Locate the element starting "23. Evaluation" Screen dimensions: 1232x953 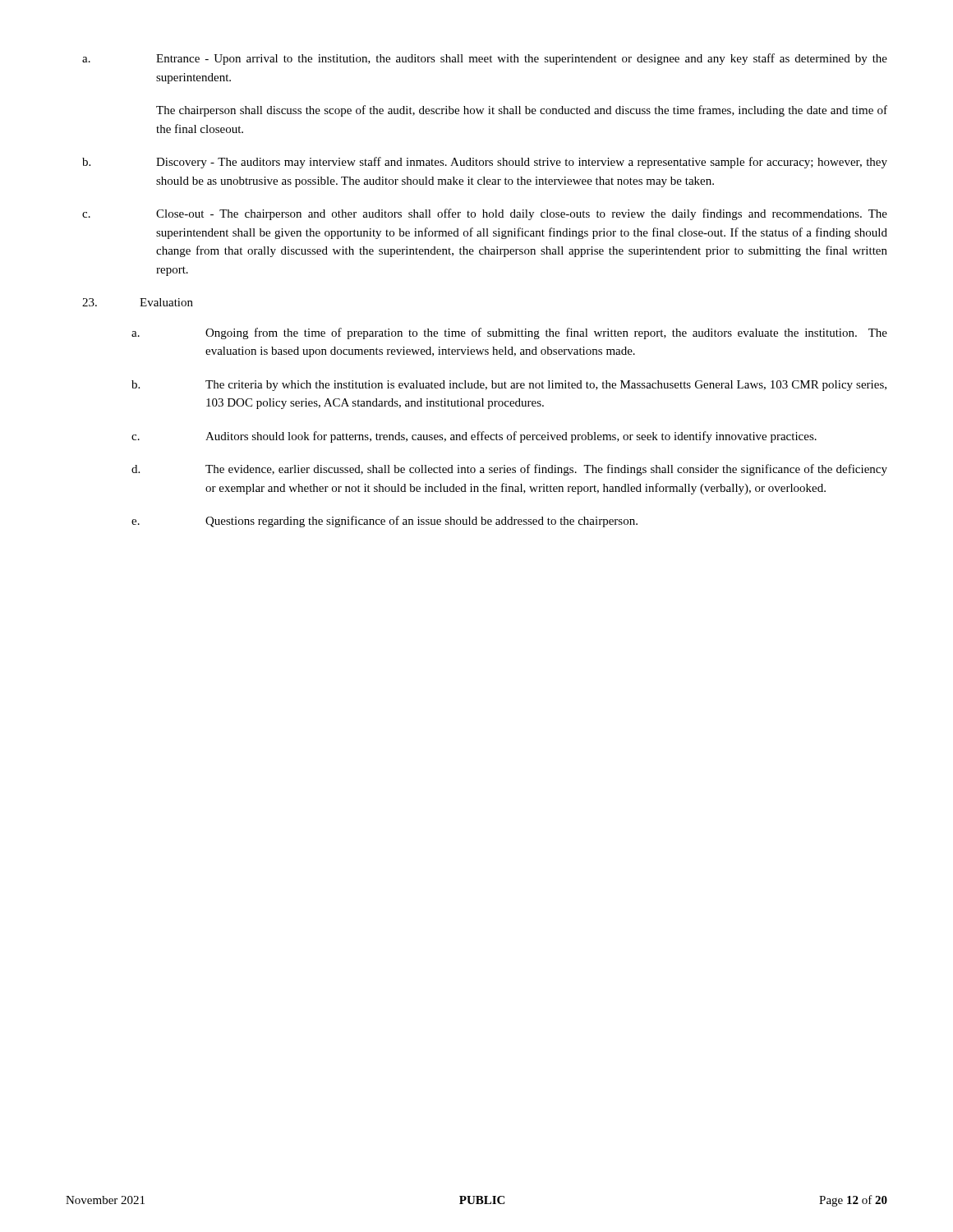click(138, 302)
